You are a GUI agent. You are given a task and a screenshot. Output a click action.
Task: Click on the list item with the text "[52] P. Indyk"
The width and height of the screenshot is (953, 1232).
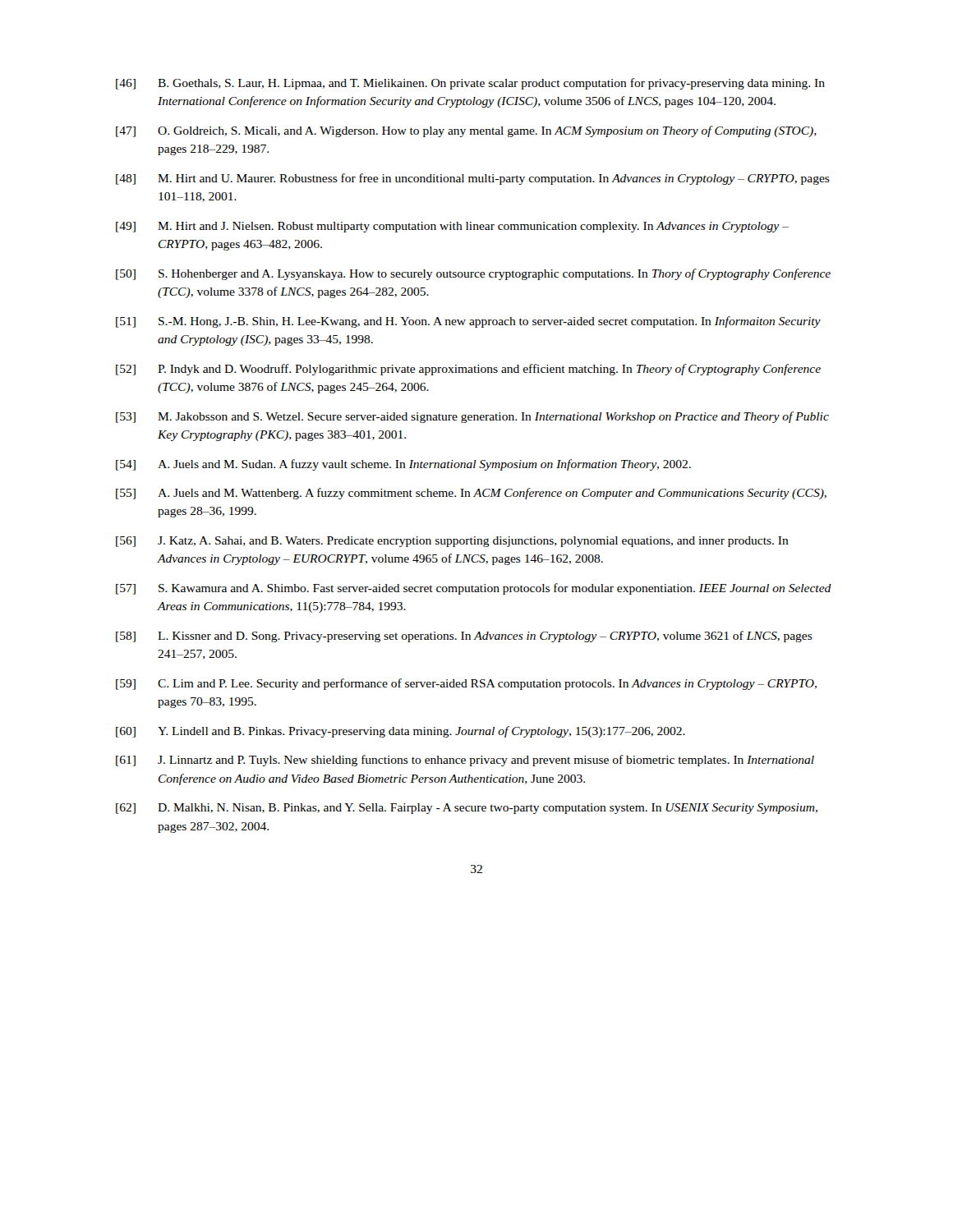point(476,378)
